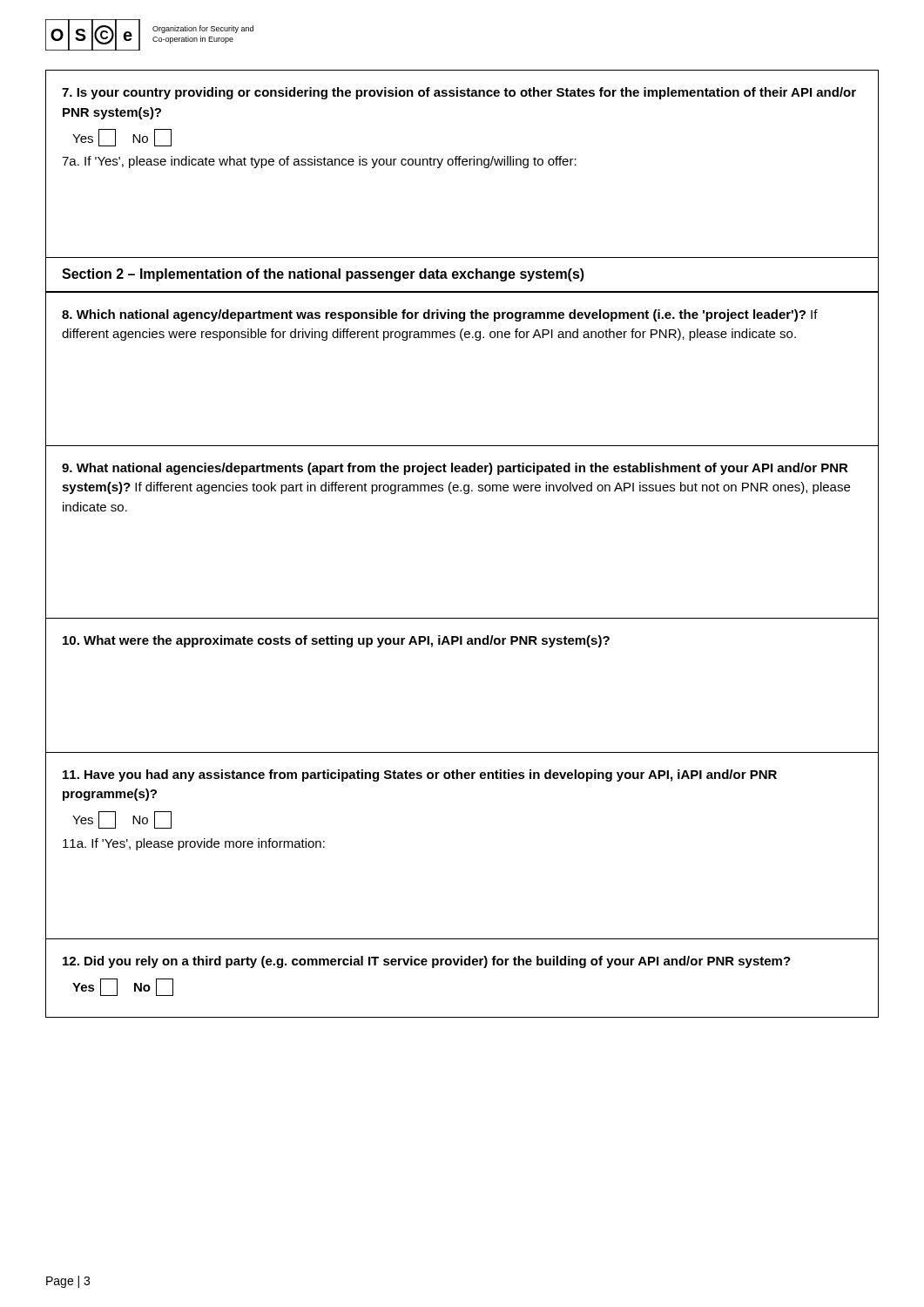Navigate to the block starting "Section 2 – Implementation of"
Viewport: 924px width, 1307px height.
pos(462,274)
